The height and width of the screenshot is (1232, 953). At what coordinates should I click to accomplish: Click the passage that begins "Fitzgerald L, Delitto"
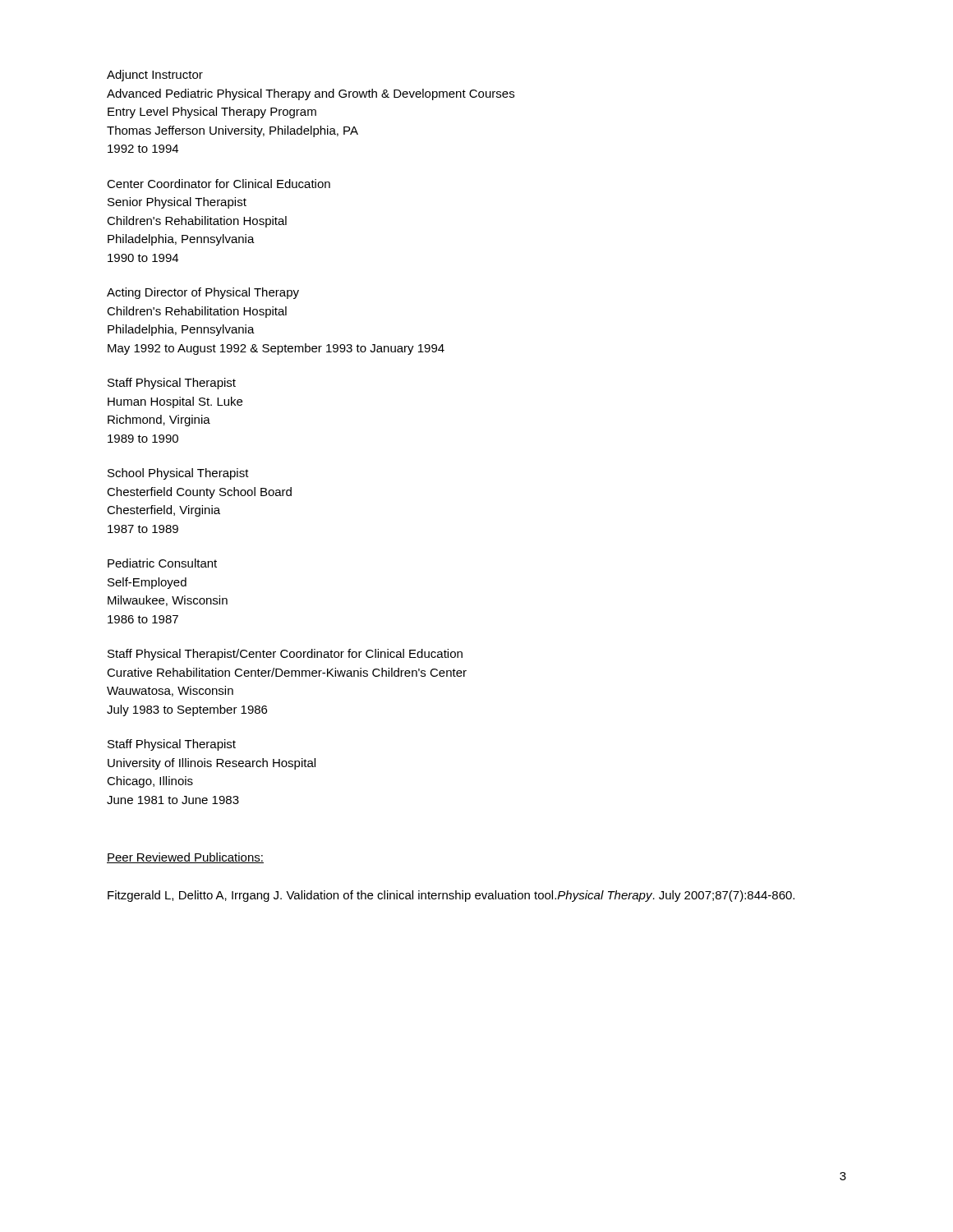click(x=476, y=895)
